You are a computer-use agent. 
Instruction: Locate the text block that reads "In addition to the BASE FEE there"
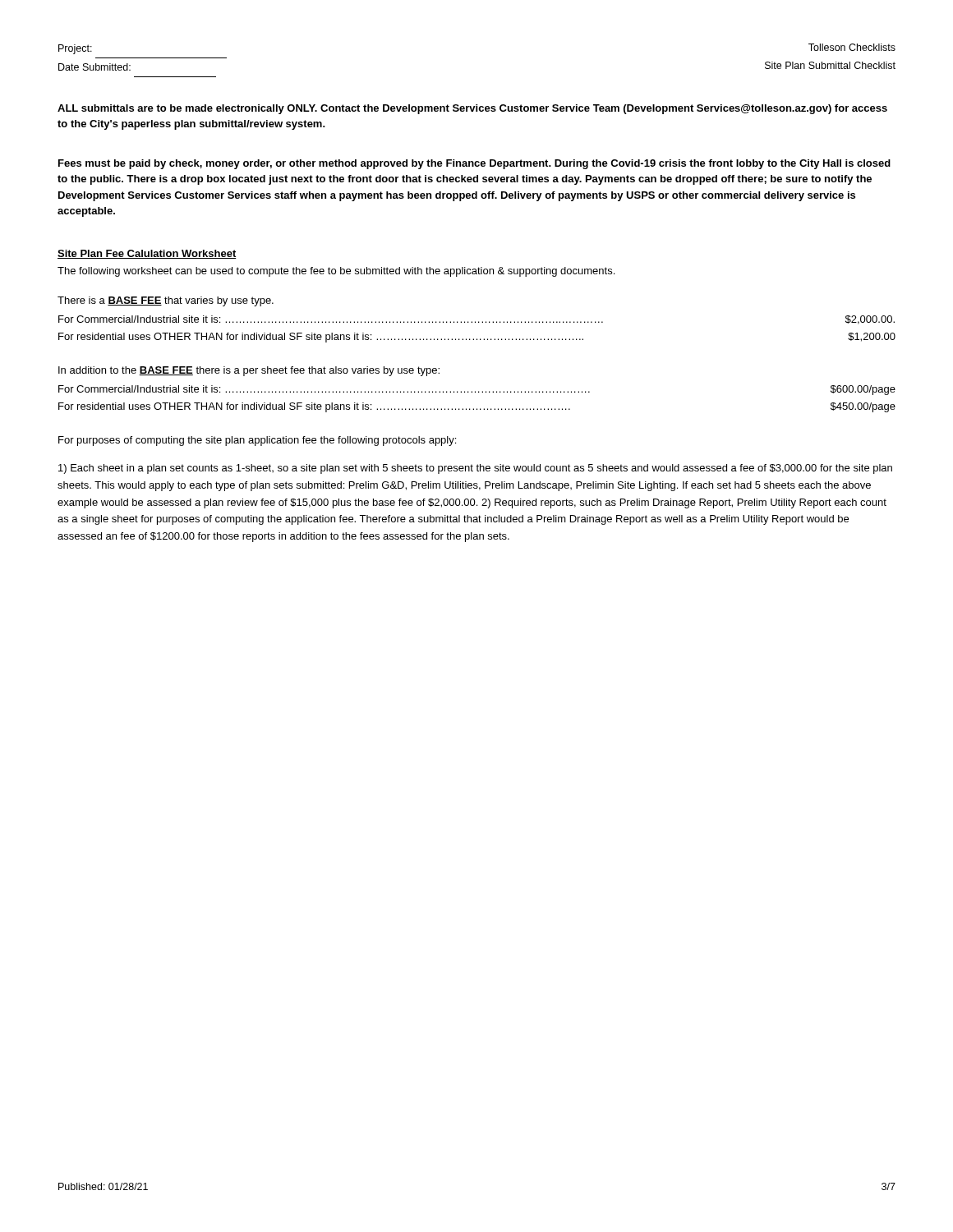(x=476, y=389)
